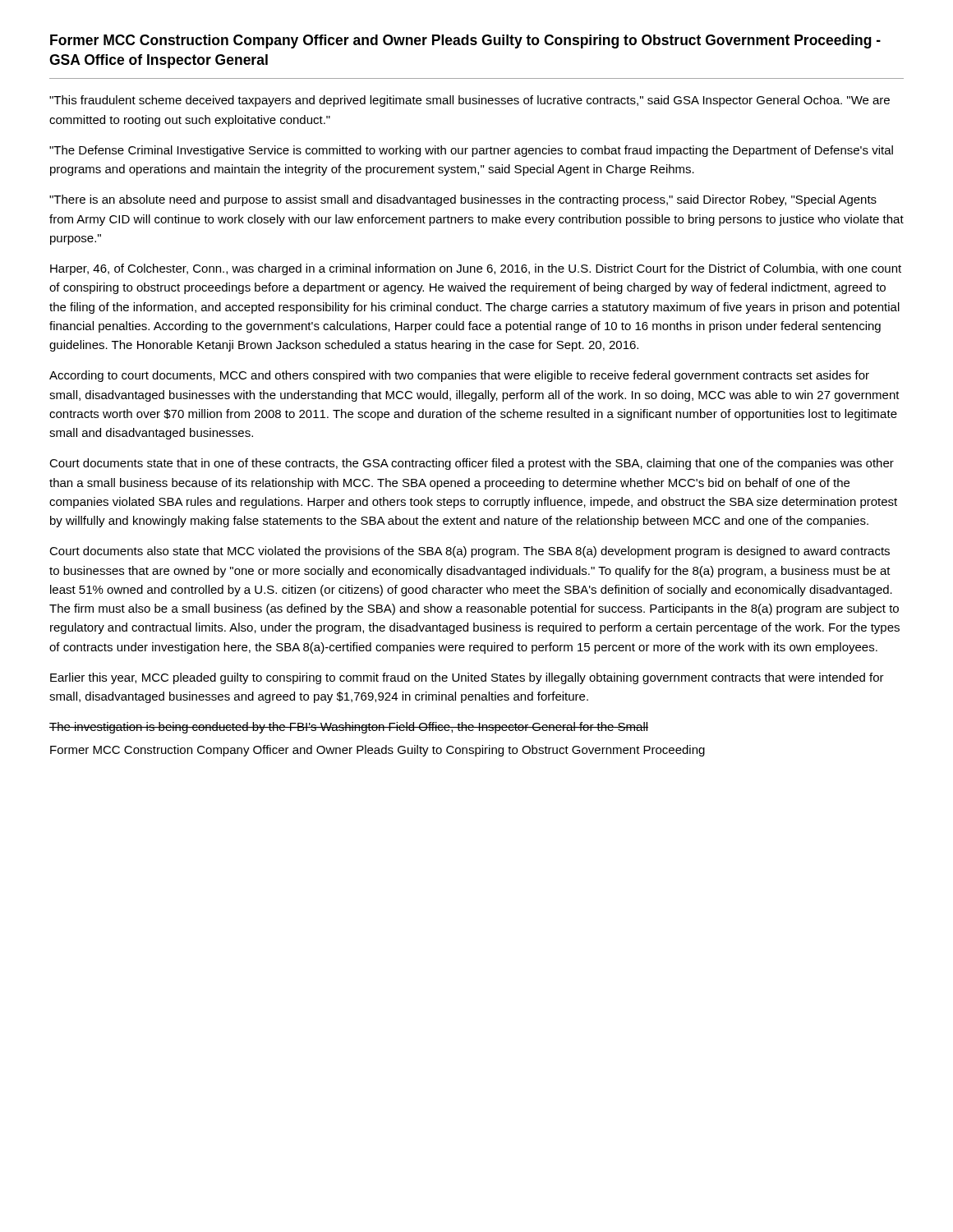
Task: Locate the text block that reads ""There is an absolute need and"
Action: [x=476, y=218]
